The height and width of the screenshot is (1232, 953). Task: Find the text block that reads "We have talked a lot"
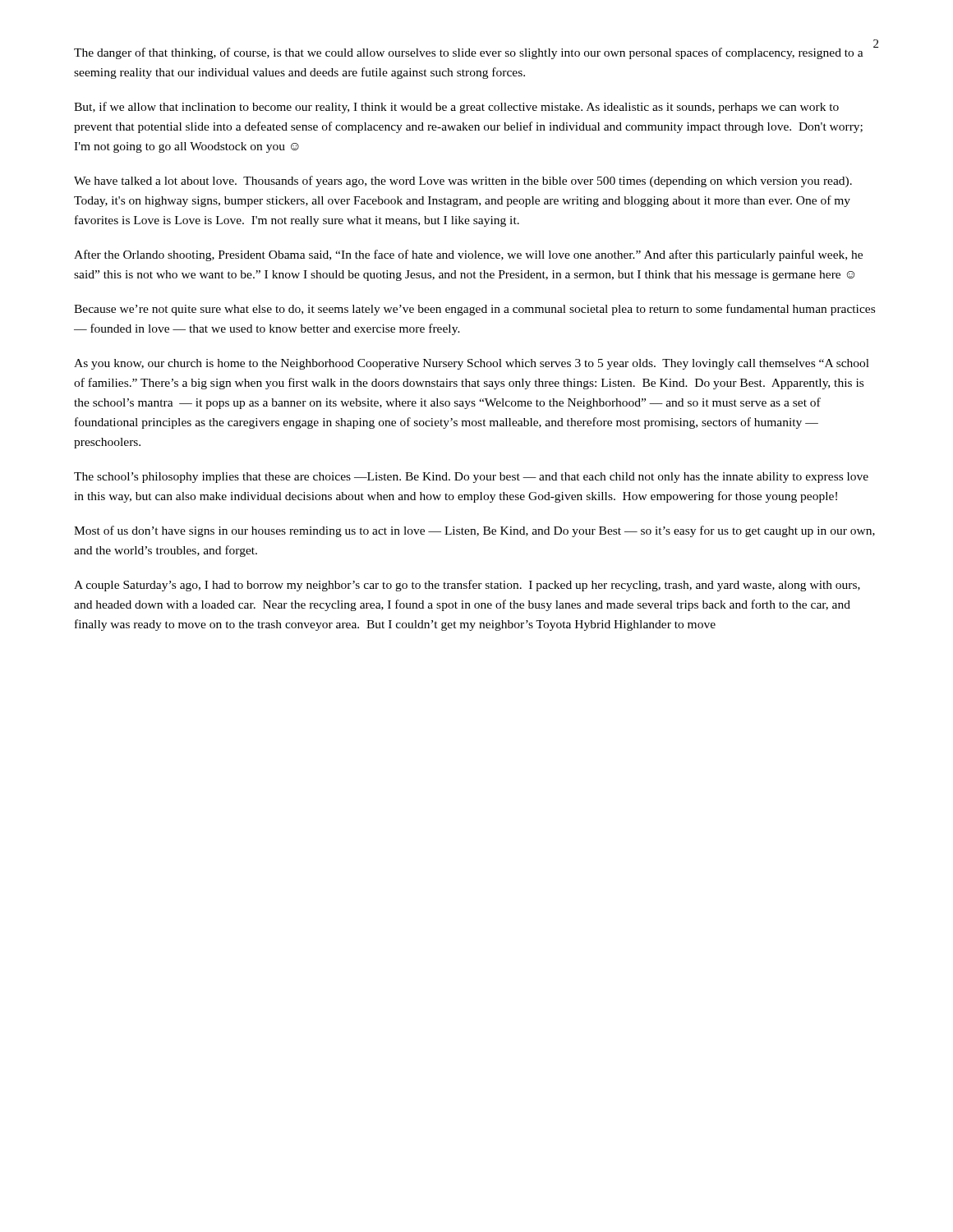point(463,200)
